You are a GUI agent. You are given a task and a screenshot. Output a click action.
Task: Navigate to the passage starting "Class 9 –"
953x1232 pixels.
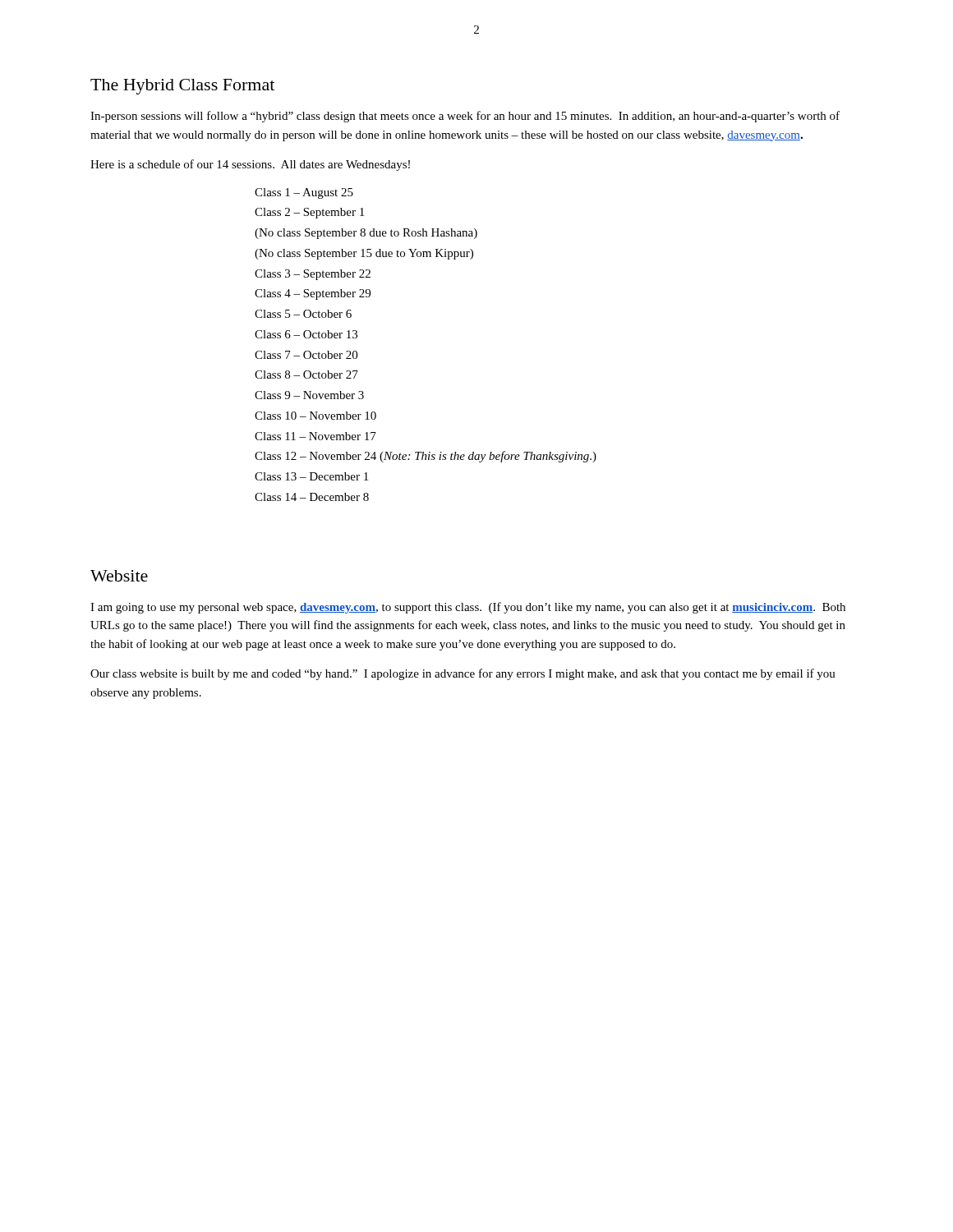click(x=309, y=395)
